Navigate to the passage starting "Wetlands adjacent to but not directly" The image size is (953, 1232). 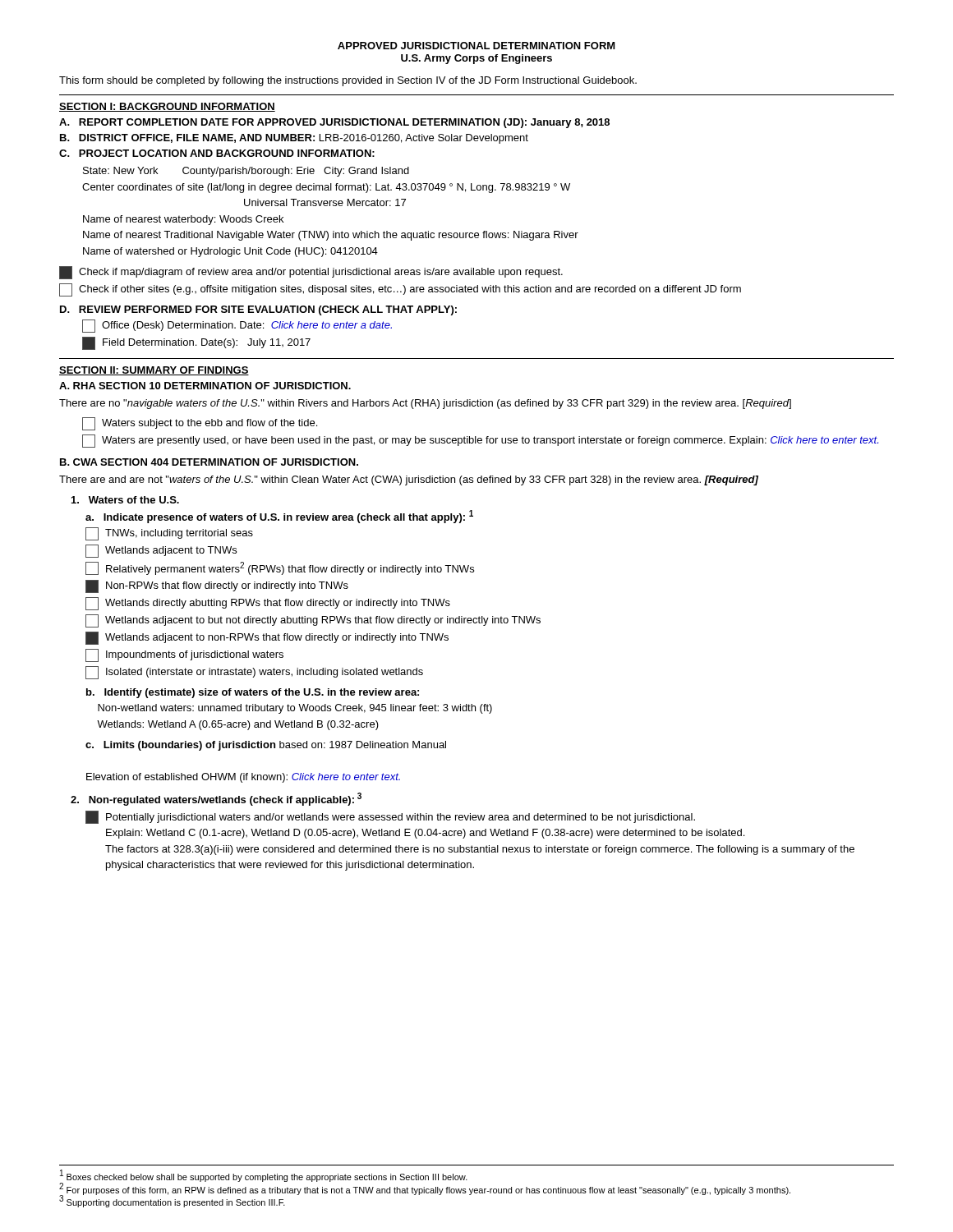(313, 620)
